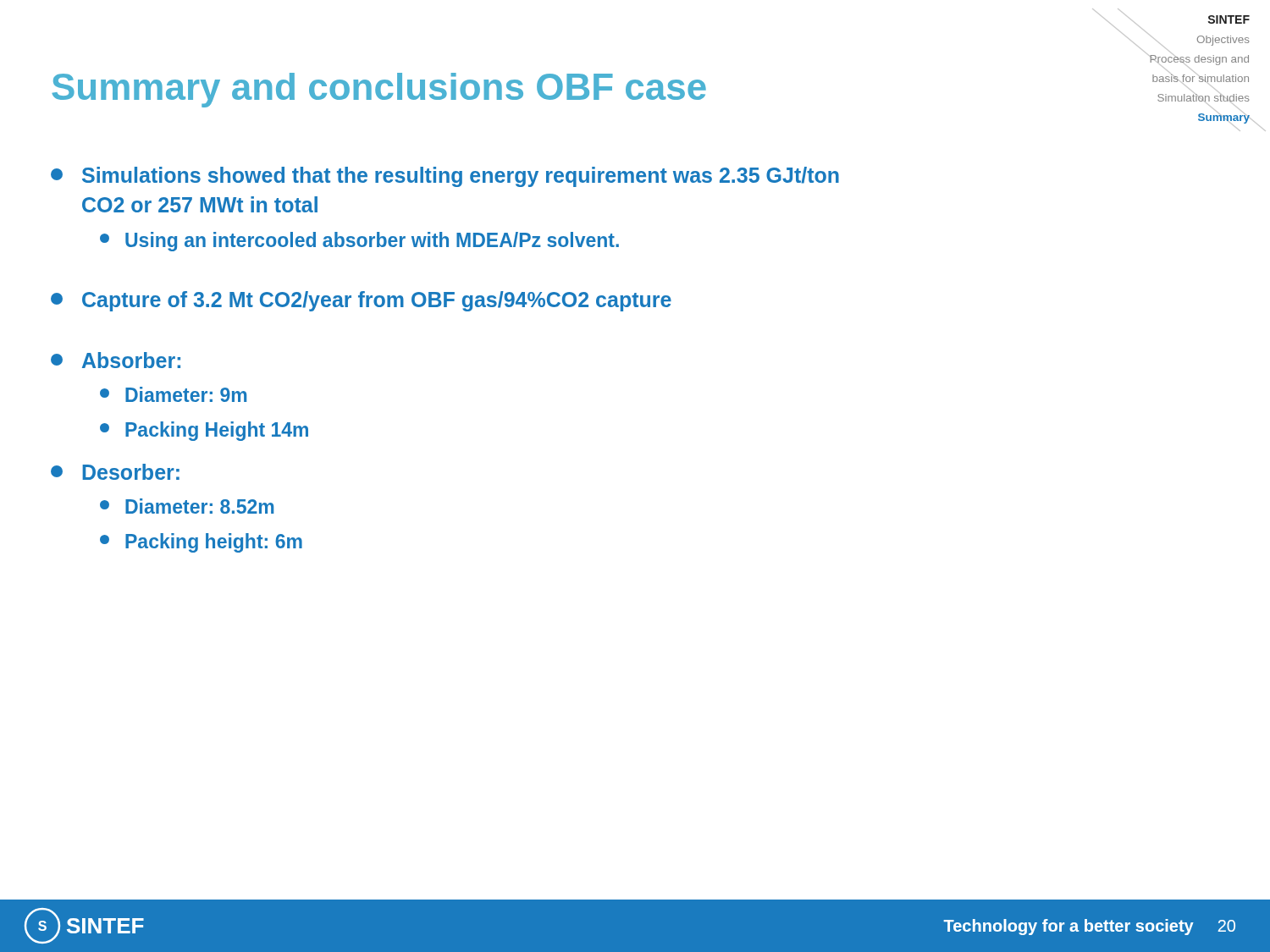Find the list item containing "Packing height: 6m"
1270x952 pixels.
point(201,543)
